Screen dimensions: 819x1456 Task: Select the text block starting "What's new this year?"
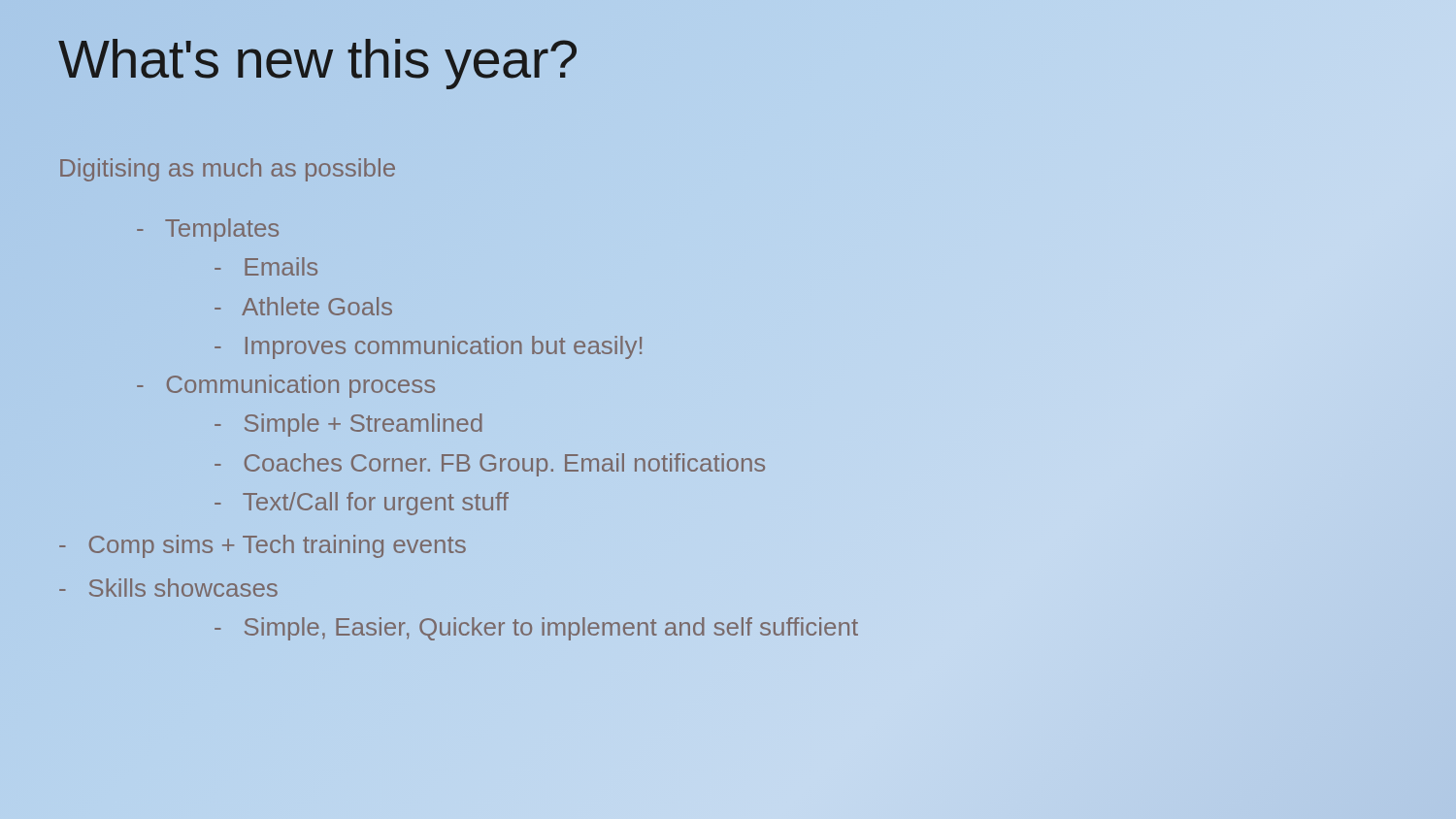click(x=318, y=59)
